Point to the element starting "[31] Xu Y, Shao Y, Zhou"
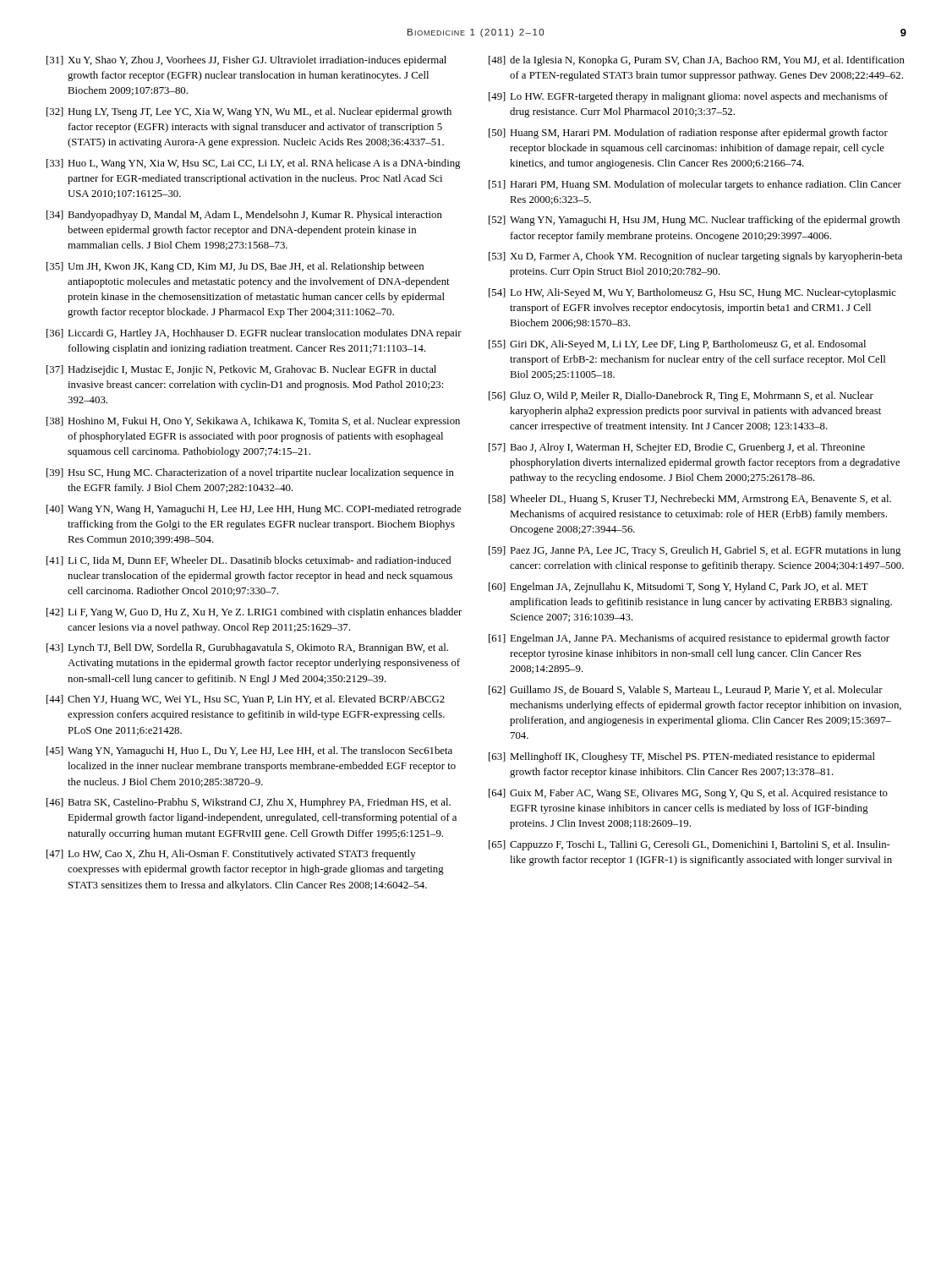Viewport: 952px width, 1268px height. pos(255,75)
